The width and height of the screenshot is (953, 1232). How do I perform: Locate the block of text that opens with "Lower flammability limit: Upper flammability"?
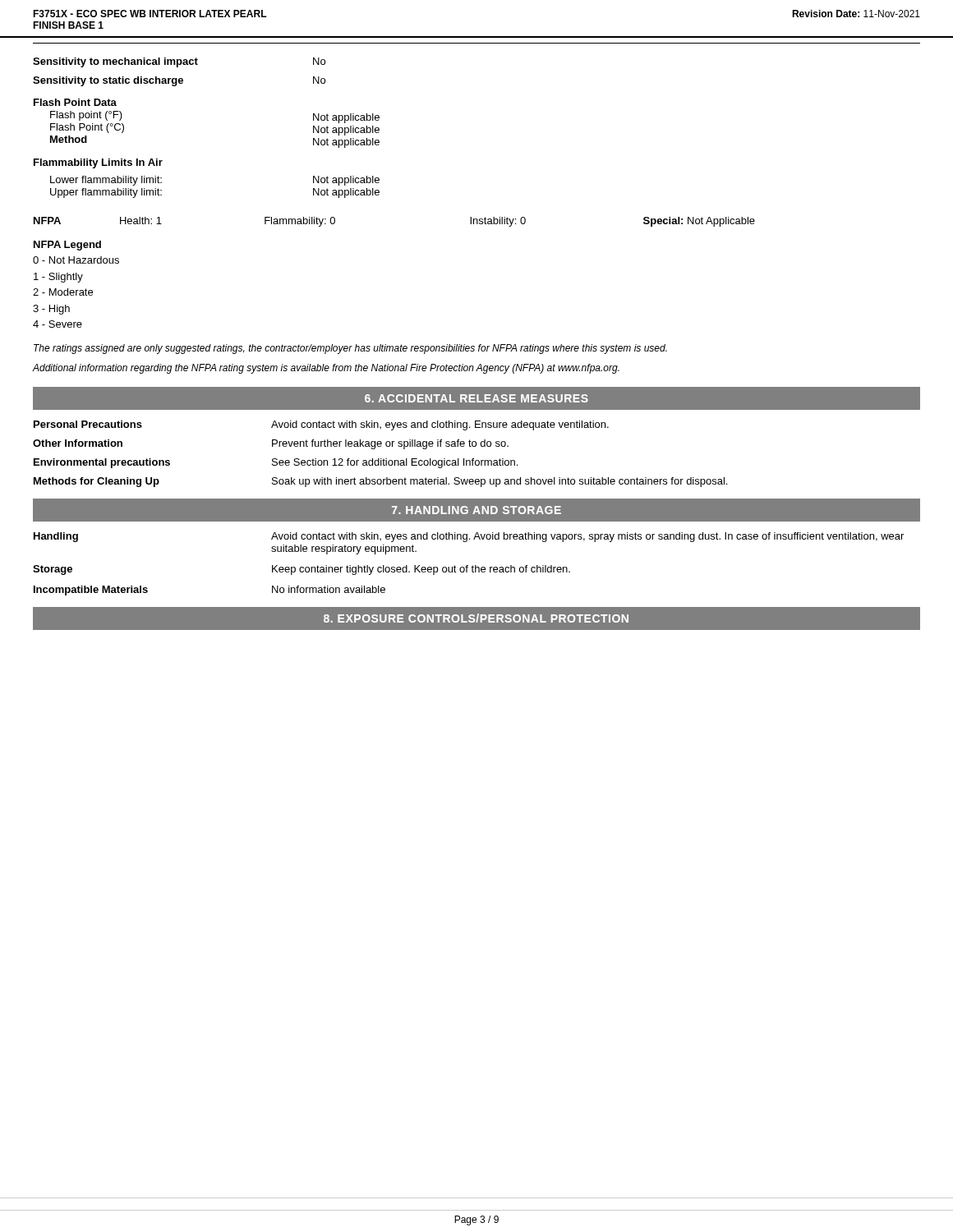106,180
